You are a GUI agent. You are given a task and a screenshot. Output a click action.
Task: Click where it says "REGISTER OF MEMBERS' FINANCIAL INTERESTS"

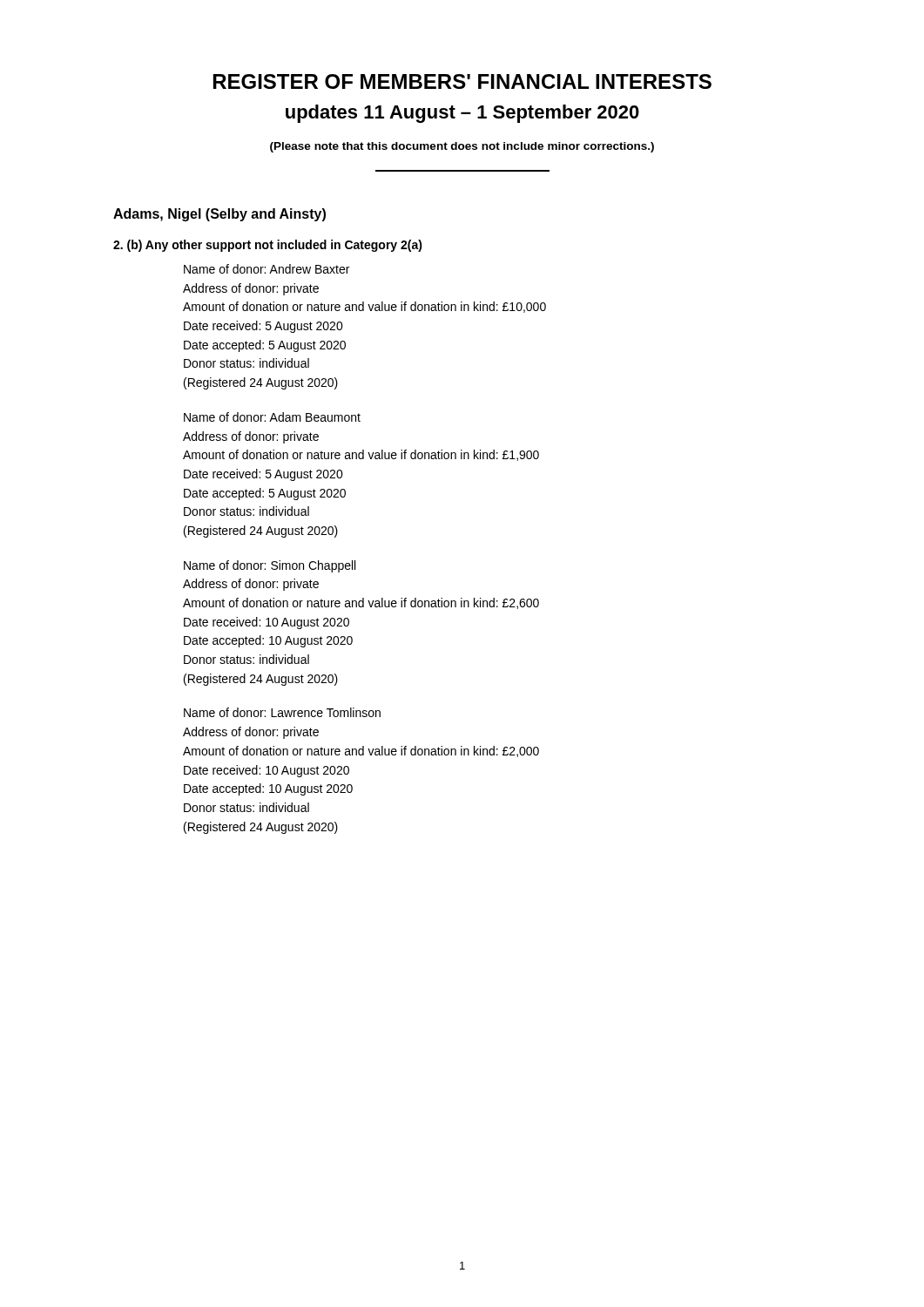click(462, 81)
